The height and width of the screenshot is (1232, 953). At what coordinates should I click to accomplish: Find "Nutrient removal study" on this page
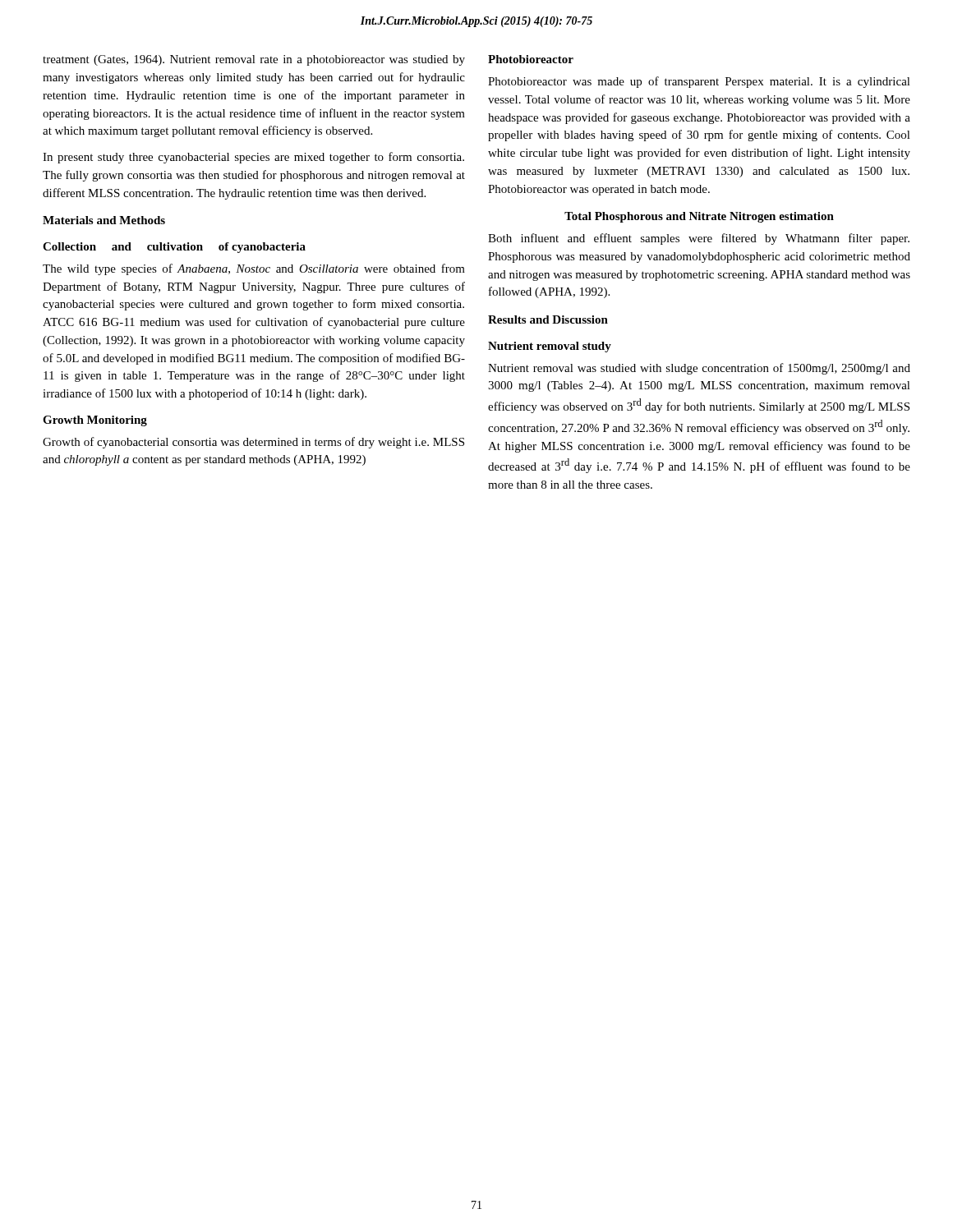click(549, 346)
